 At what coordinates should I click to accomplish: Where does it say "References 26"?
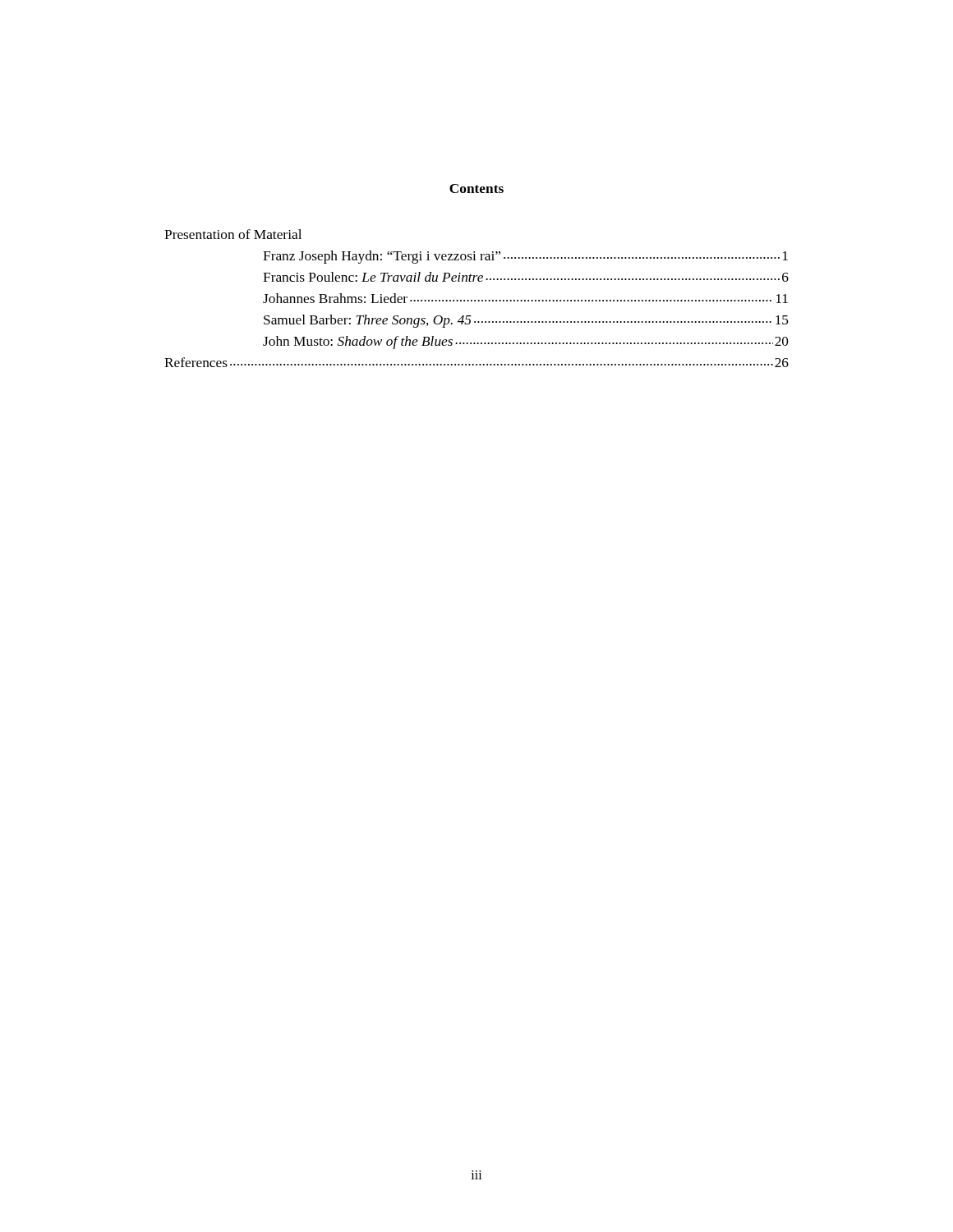(476, 363)
